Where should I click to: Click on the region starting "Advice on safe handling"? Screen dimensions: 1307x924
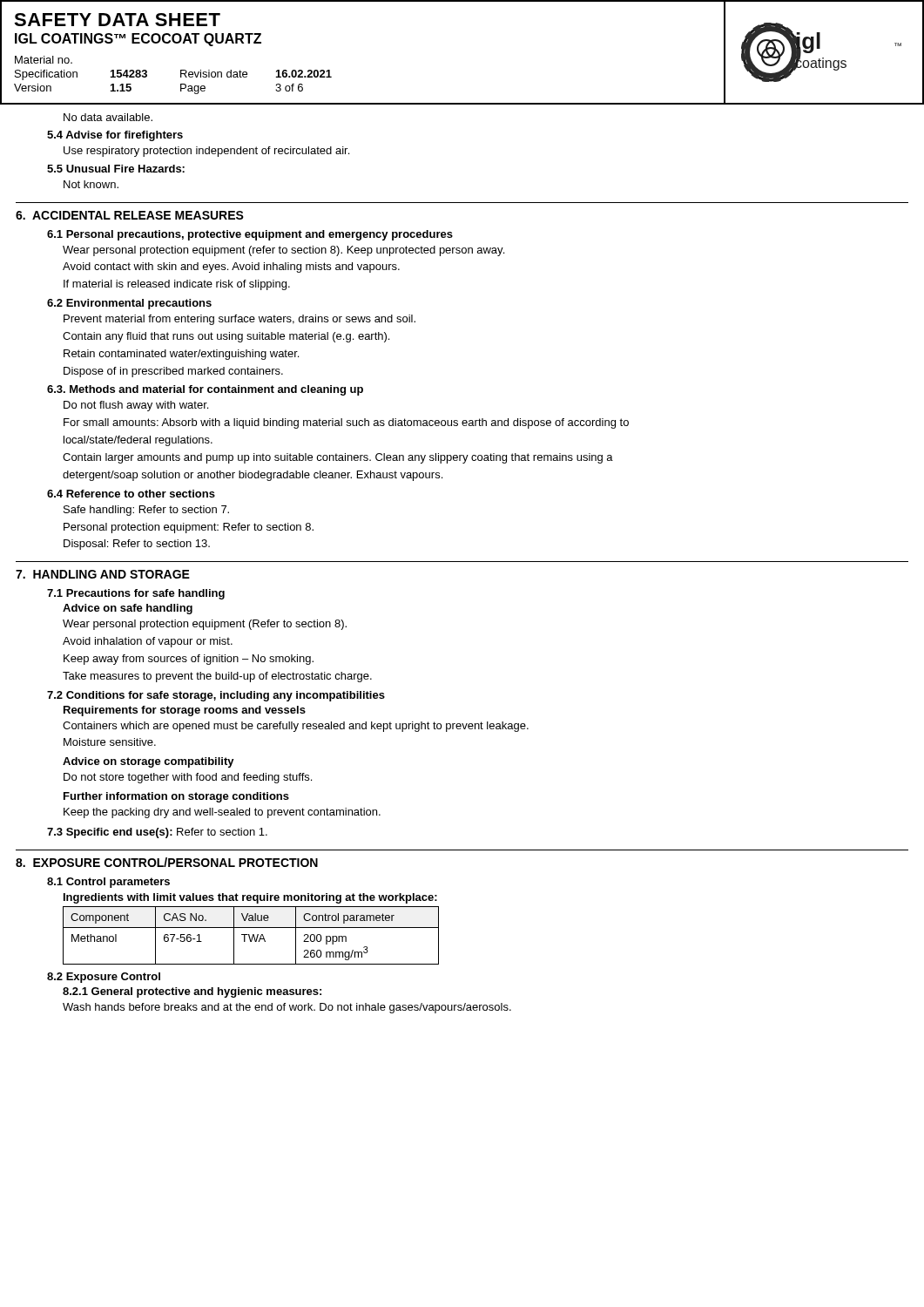click(x=128, y=608)
